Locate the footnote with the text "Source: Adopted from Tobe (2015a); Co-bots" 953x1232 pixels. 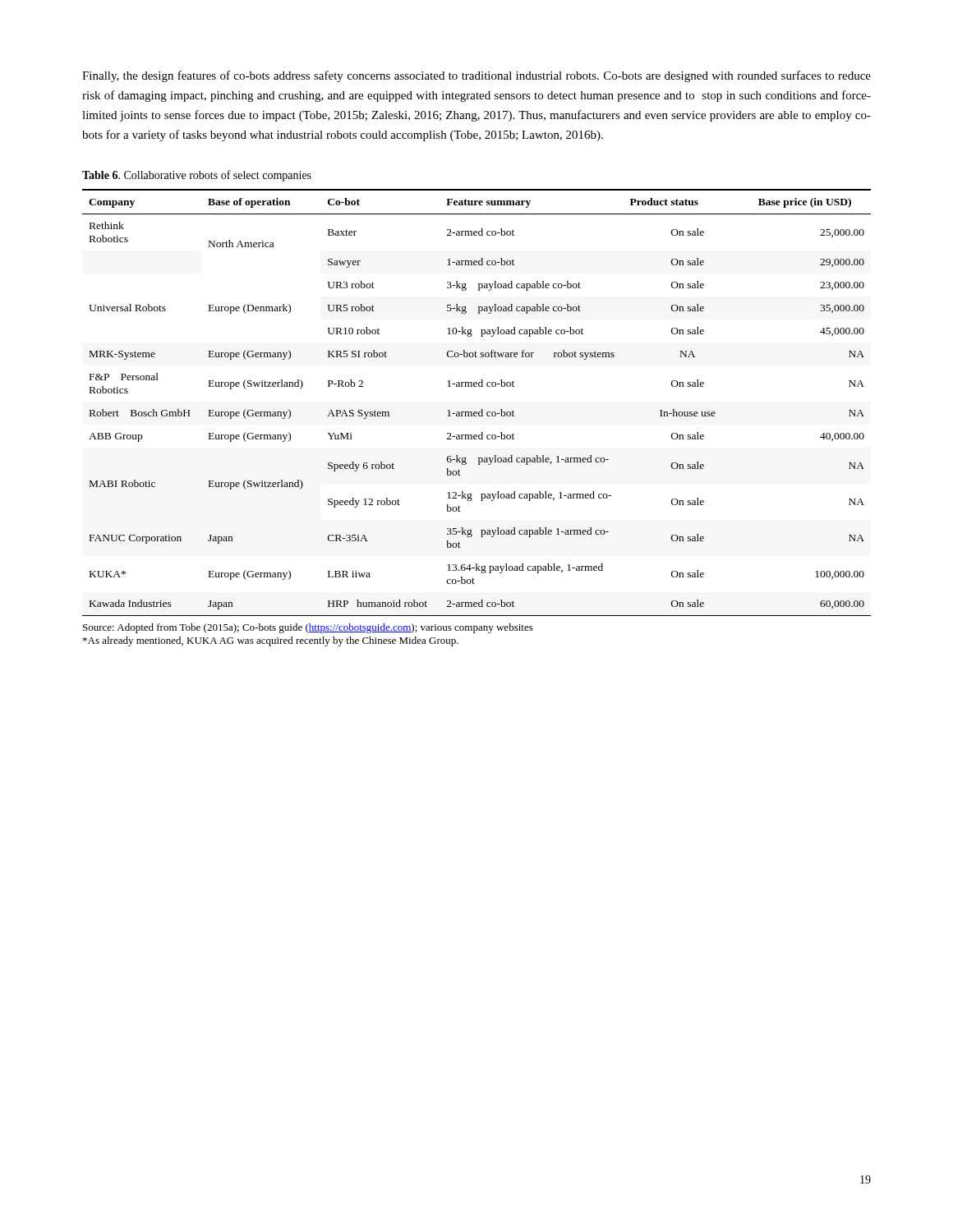[x=308, y=634]
